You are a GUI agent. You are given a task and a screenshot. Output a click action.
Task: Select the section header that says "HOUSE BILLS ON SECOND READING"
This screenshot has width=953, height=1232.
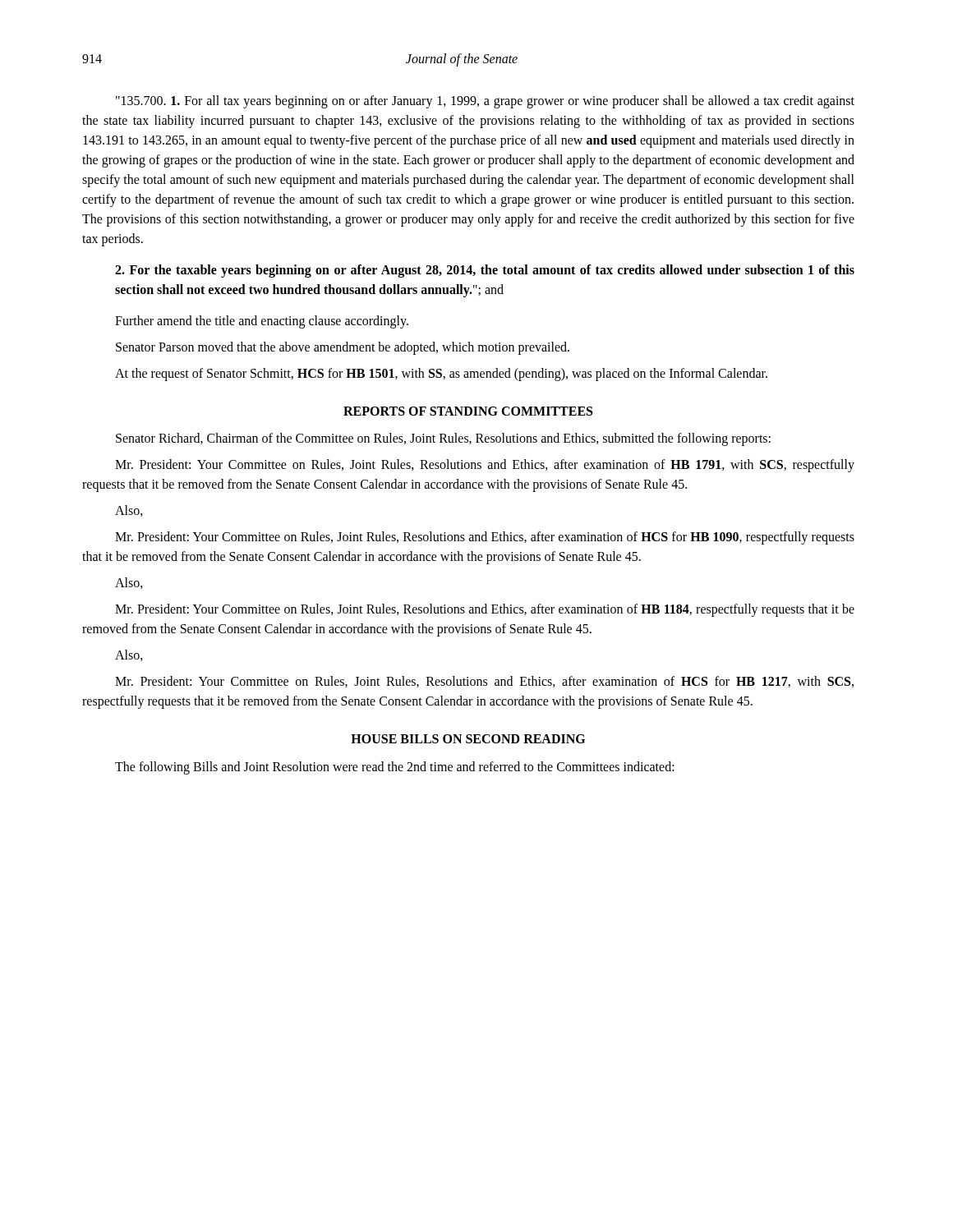(x=468, y=739)
